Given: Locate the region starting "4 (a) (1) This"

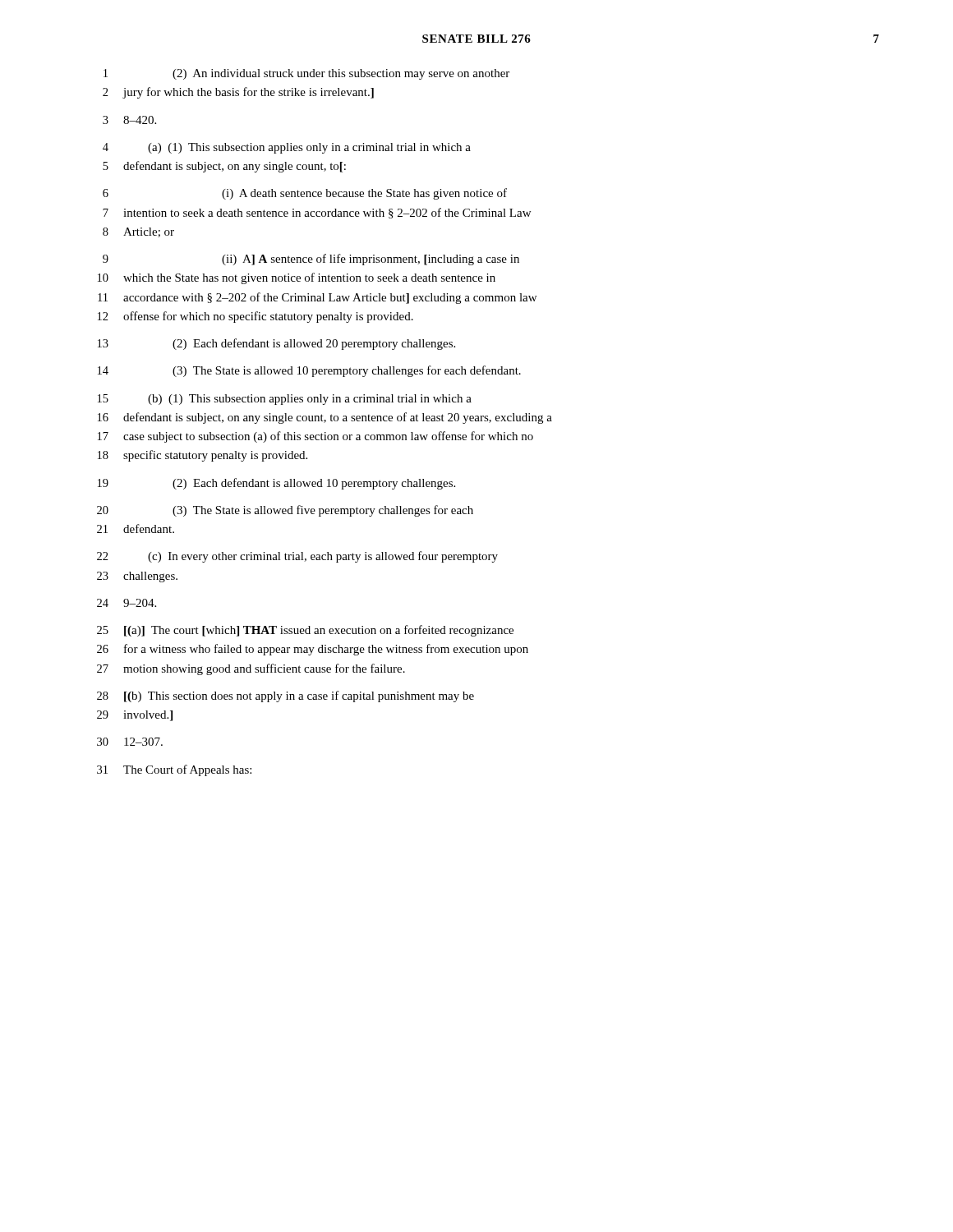Looking at the screenshot, I should (x=476, y=157).
